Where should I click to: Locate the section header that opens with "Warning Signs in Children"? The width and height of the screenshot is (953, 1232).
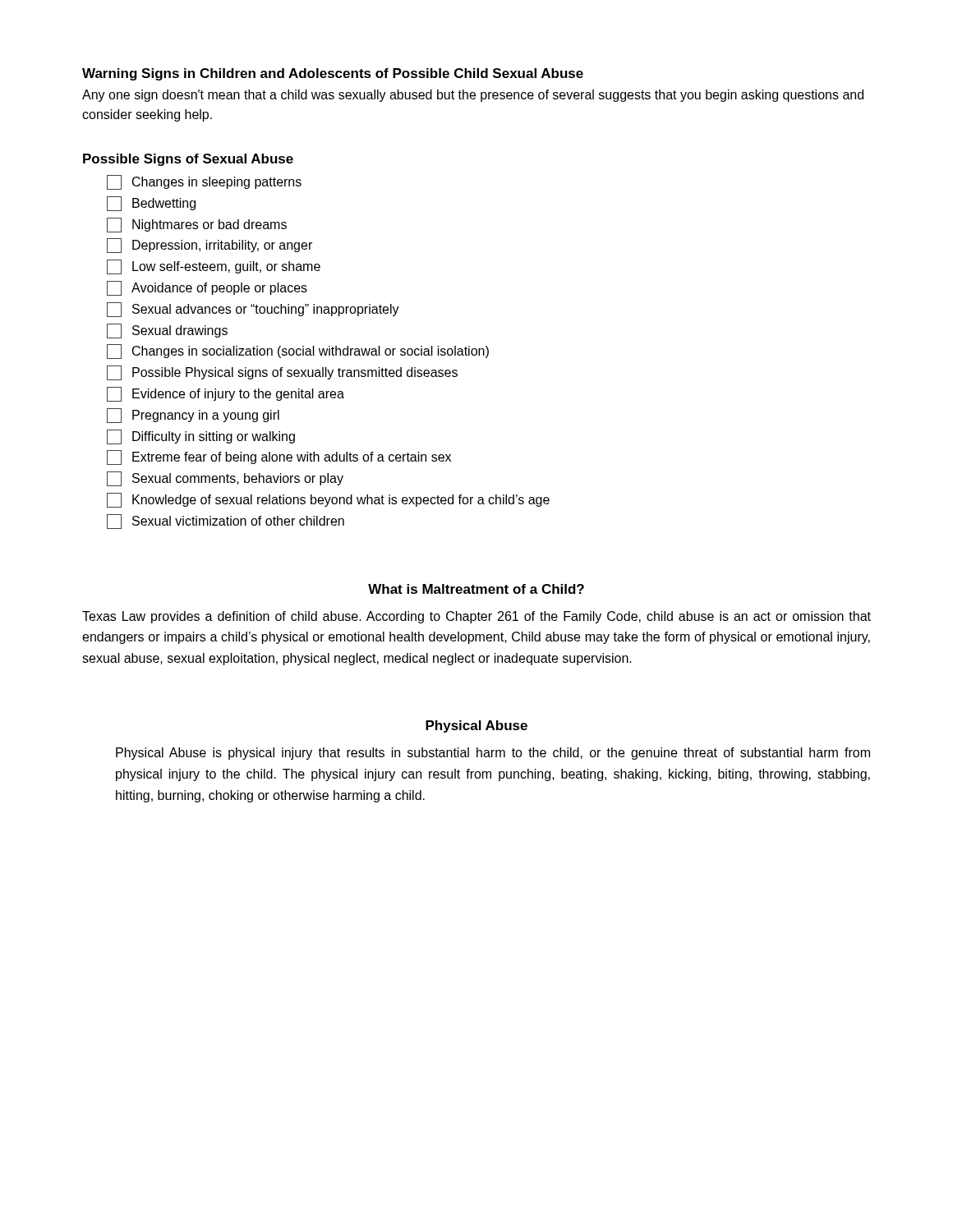coord(333,73)
